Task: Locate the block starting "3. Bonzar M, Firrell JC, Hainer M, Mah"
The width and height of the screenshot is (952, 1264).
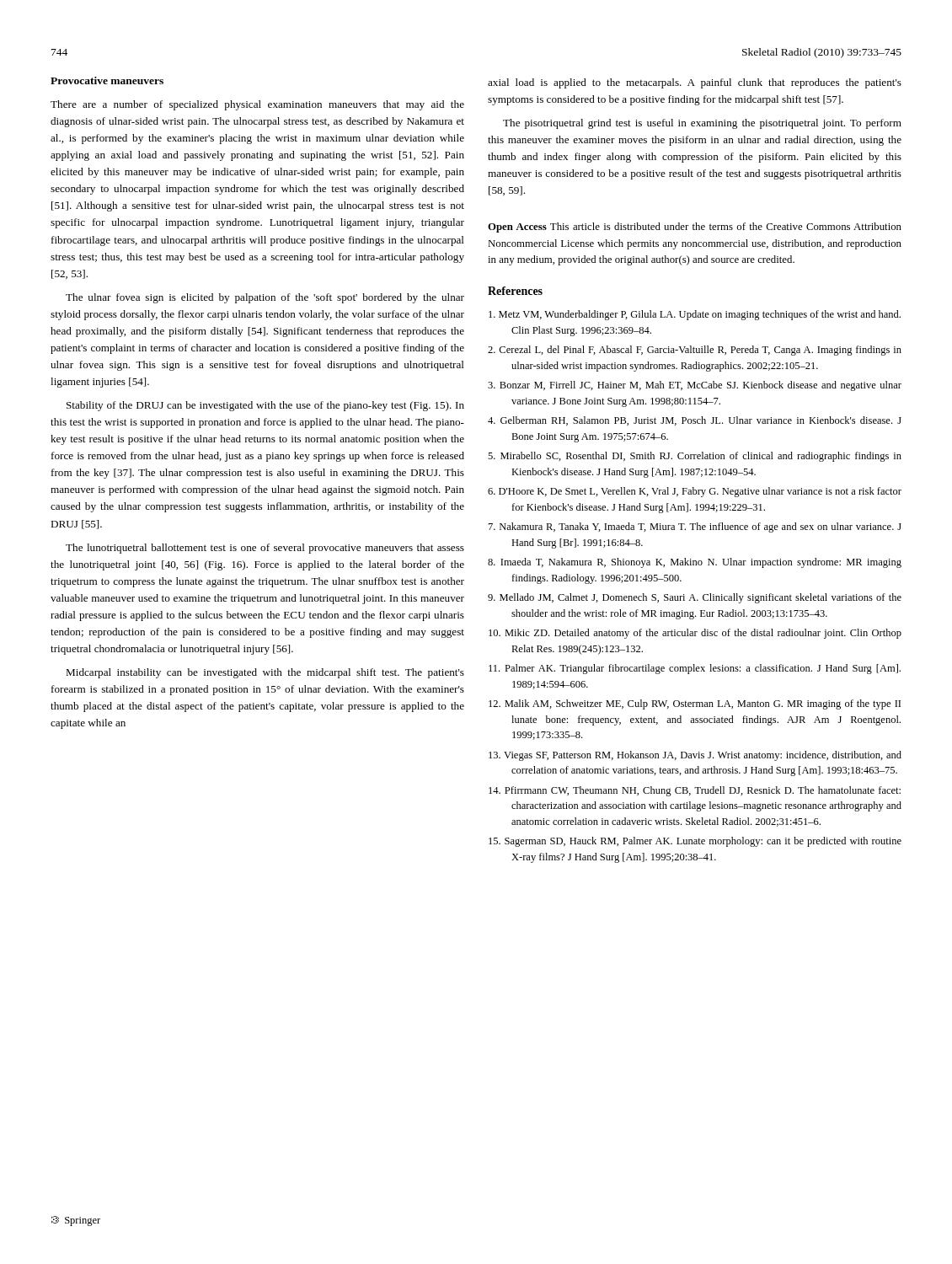Action: pyautogui.click(x=695, y=393)
